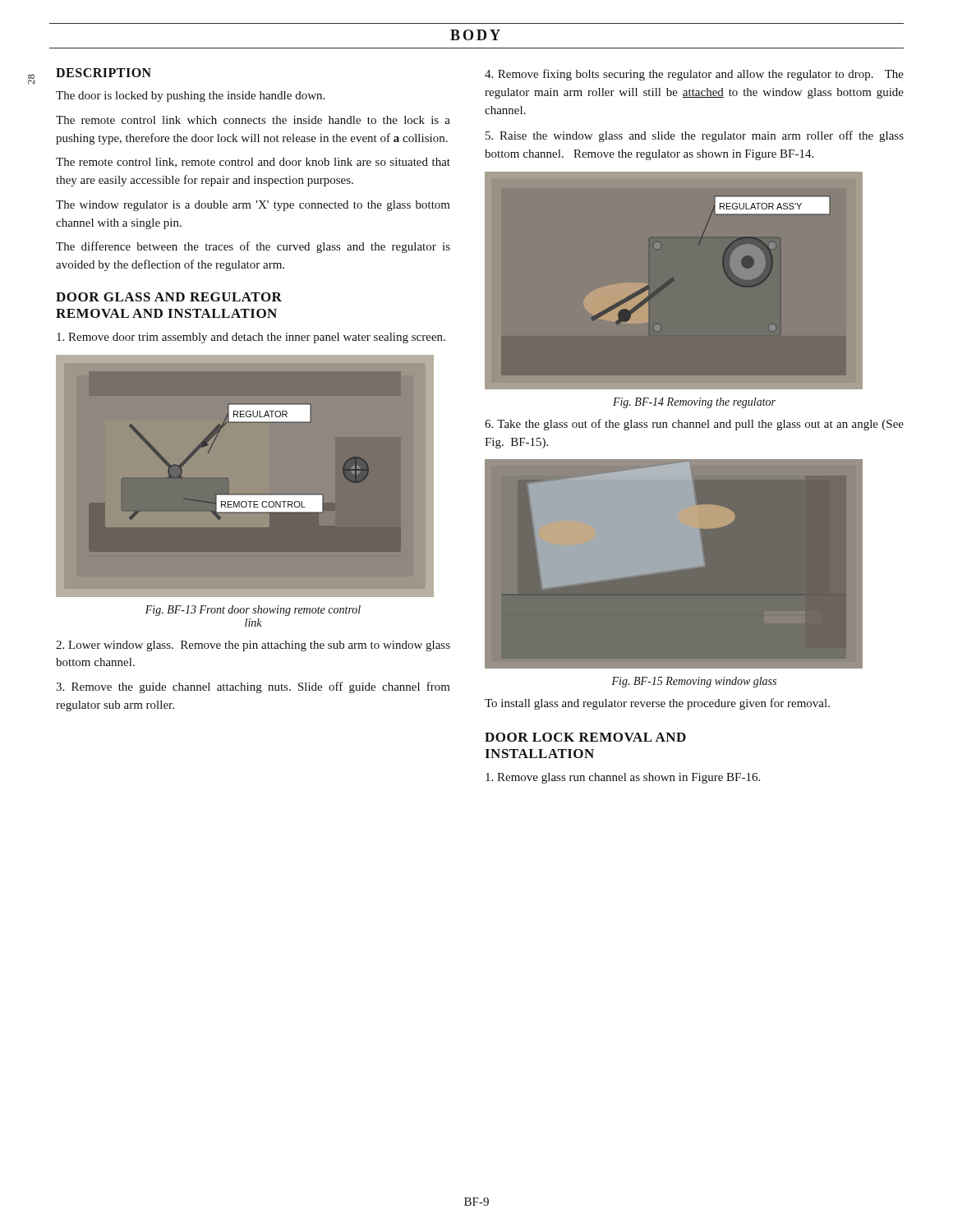Image resolution: width=953 pixels, height=1232 pixels.
Task: Point to the block beginning "Remove fixing bolts"
Action: (694, 92)
